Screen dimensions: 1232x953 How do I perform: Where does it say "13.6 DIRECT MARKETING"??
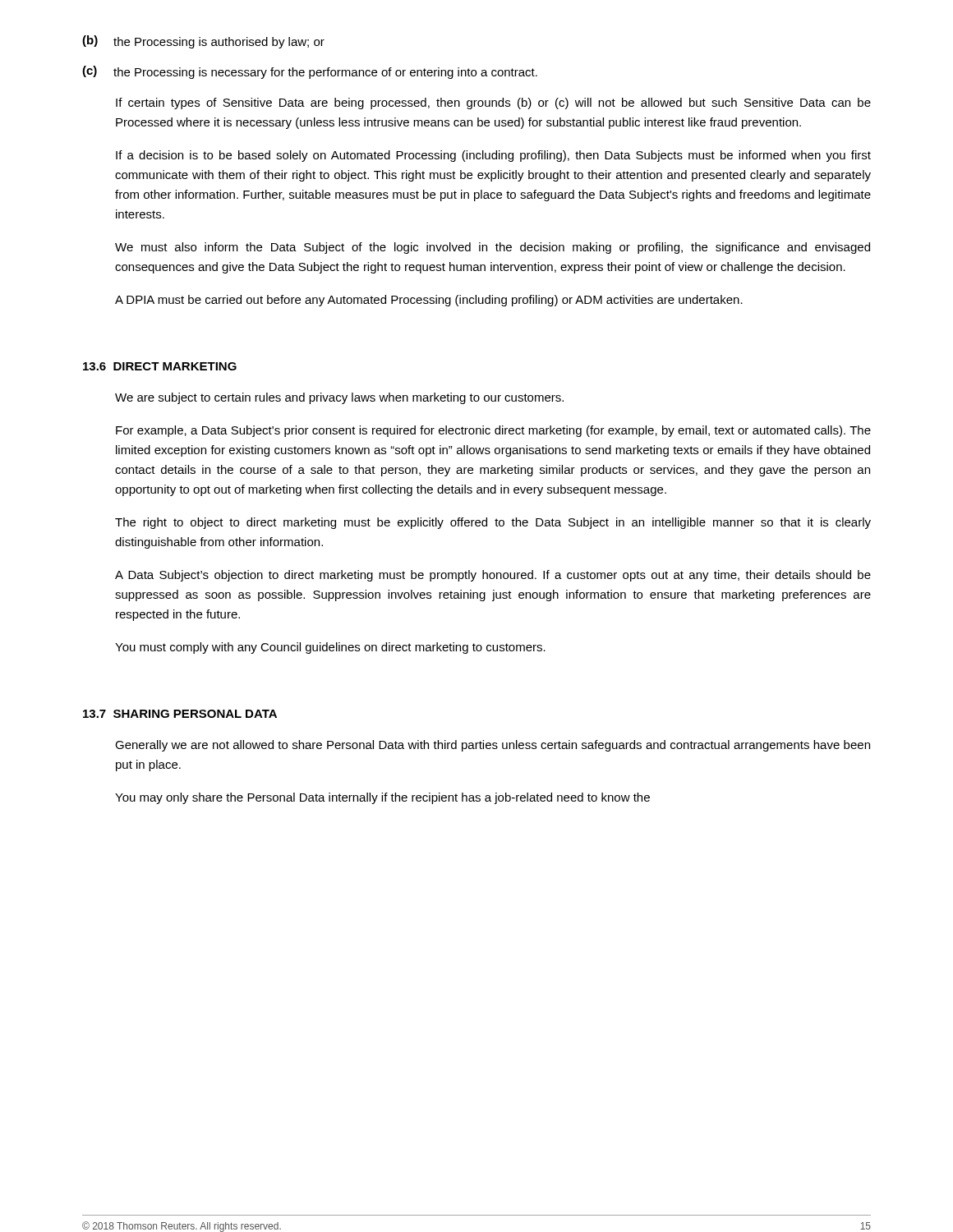[x=160, y=366]
